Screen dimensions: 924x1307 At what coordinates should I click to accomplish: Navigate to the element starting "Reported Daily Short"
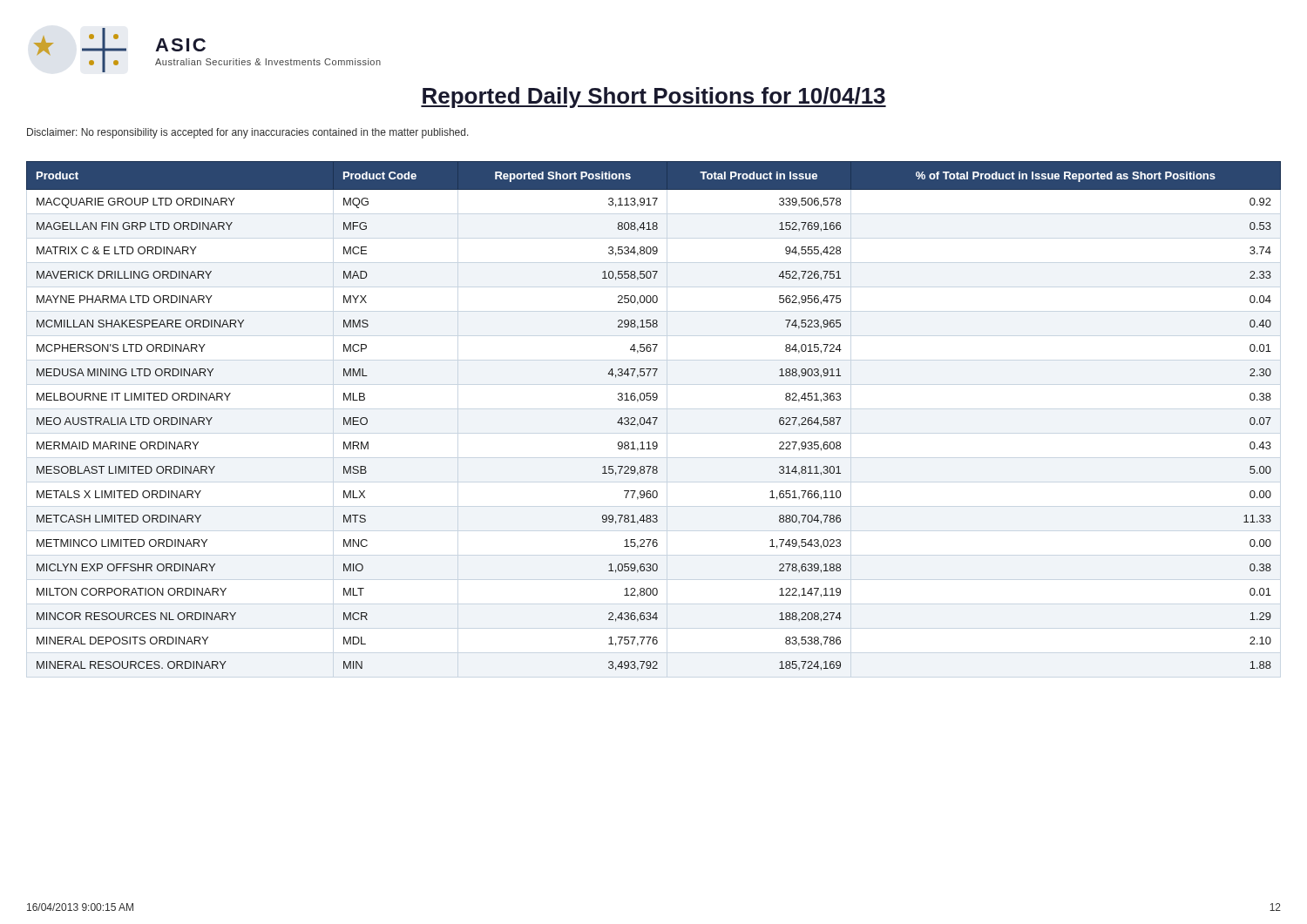(654, 96)
